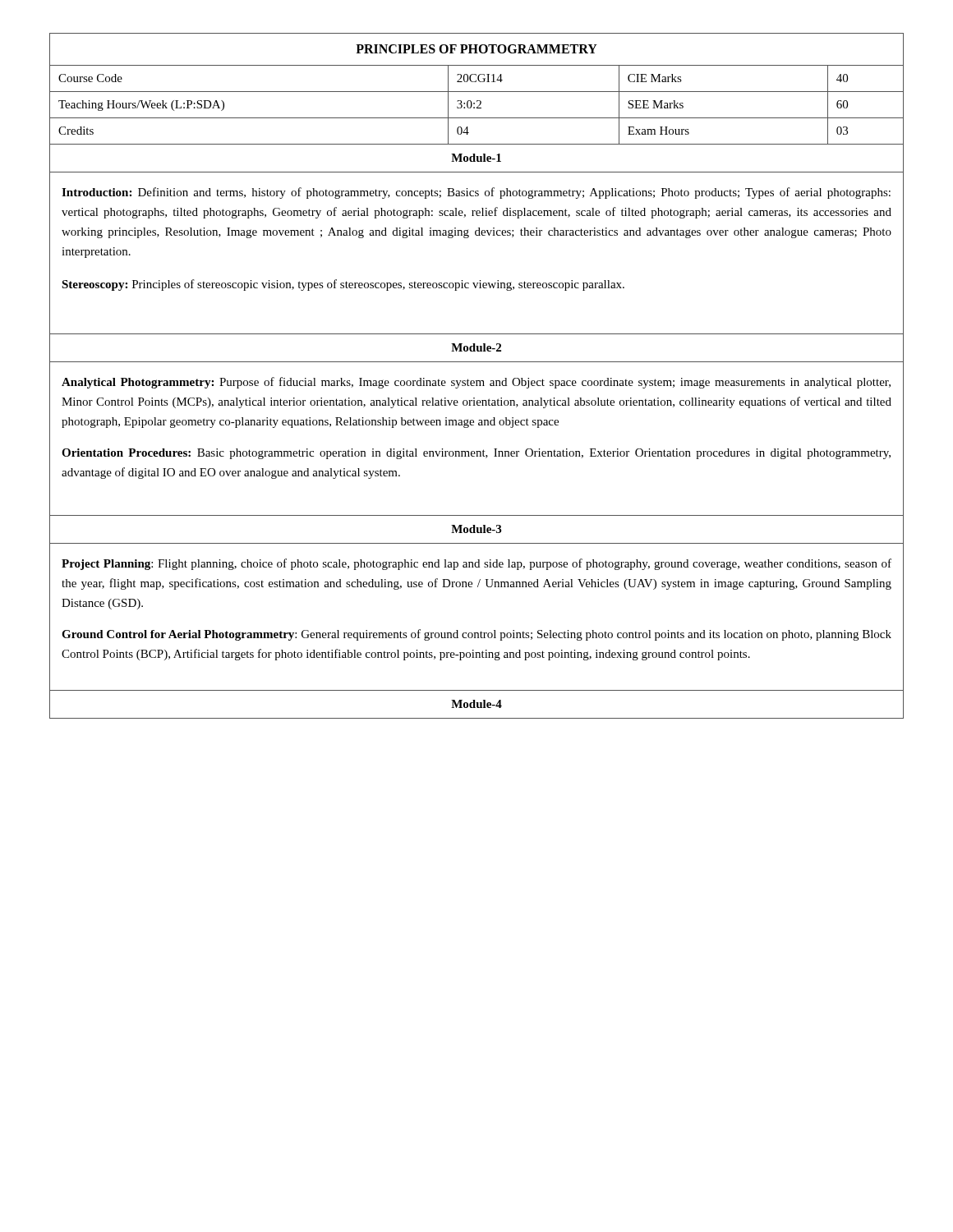Point to the block starting "Stereoscopy: Principles of stereoscopic vision,"
The width and height of the screenshot is (953, 1232).
[x=343, y=284]
